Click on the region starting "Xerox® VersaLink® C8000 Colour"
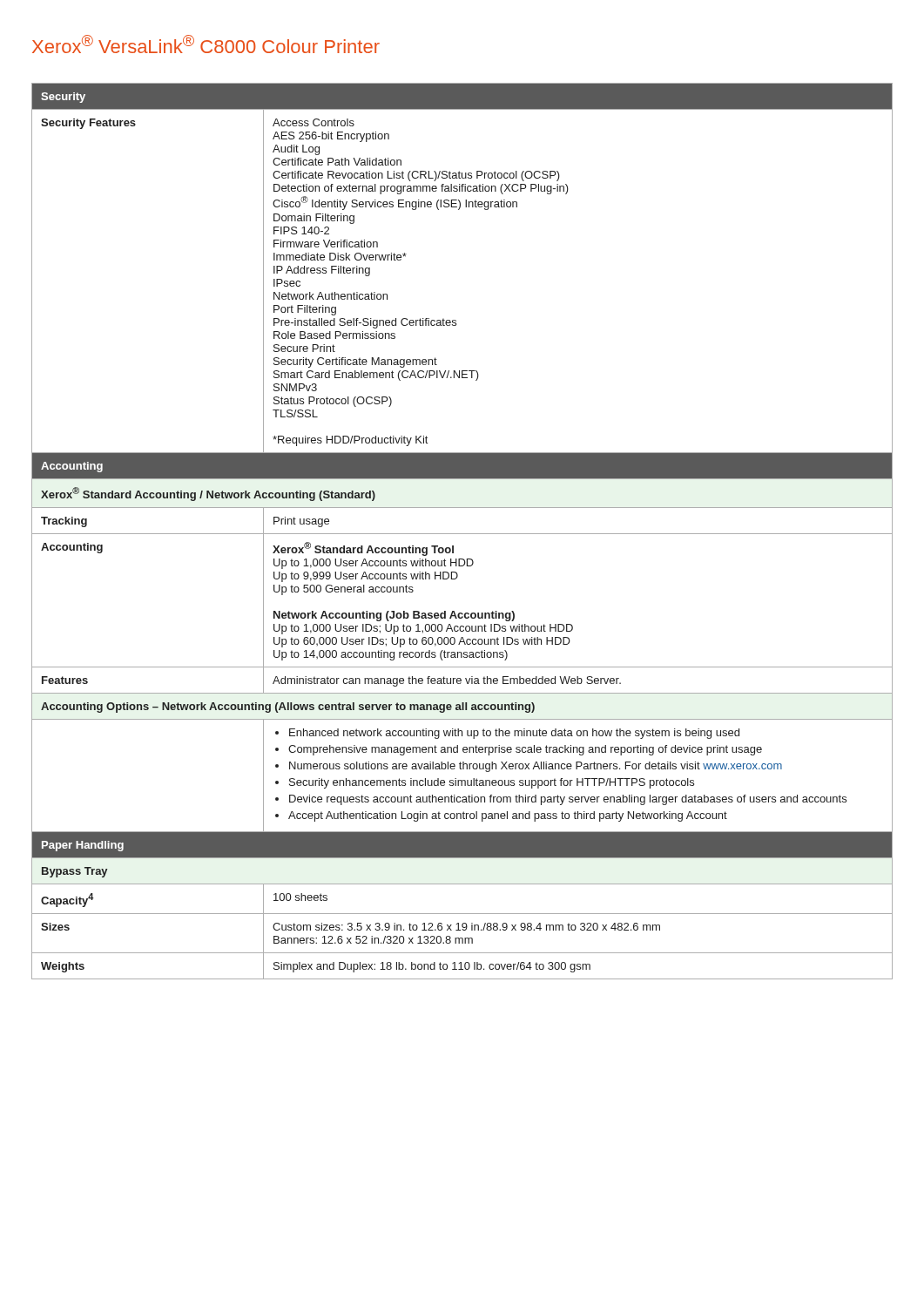The height and width of the screenshot is (1307, 924). pyautogui.click(x=206, y=45)
